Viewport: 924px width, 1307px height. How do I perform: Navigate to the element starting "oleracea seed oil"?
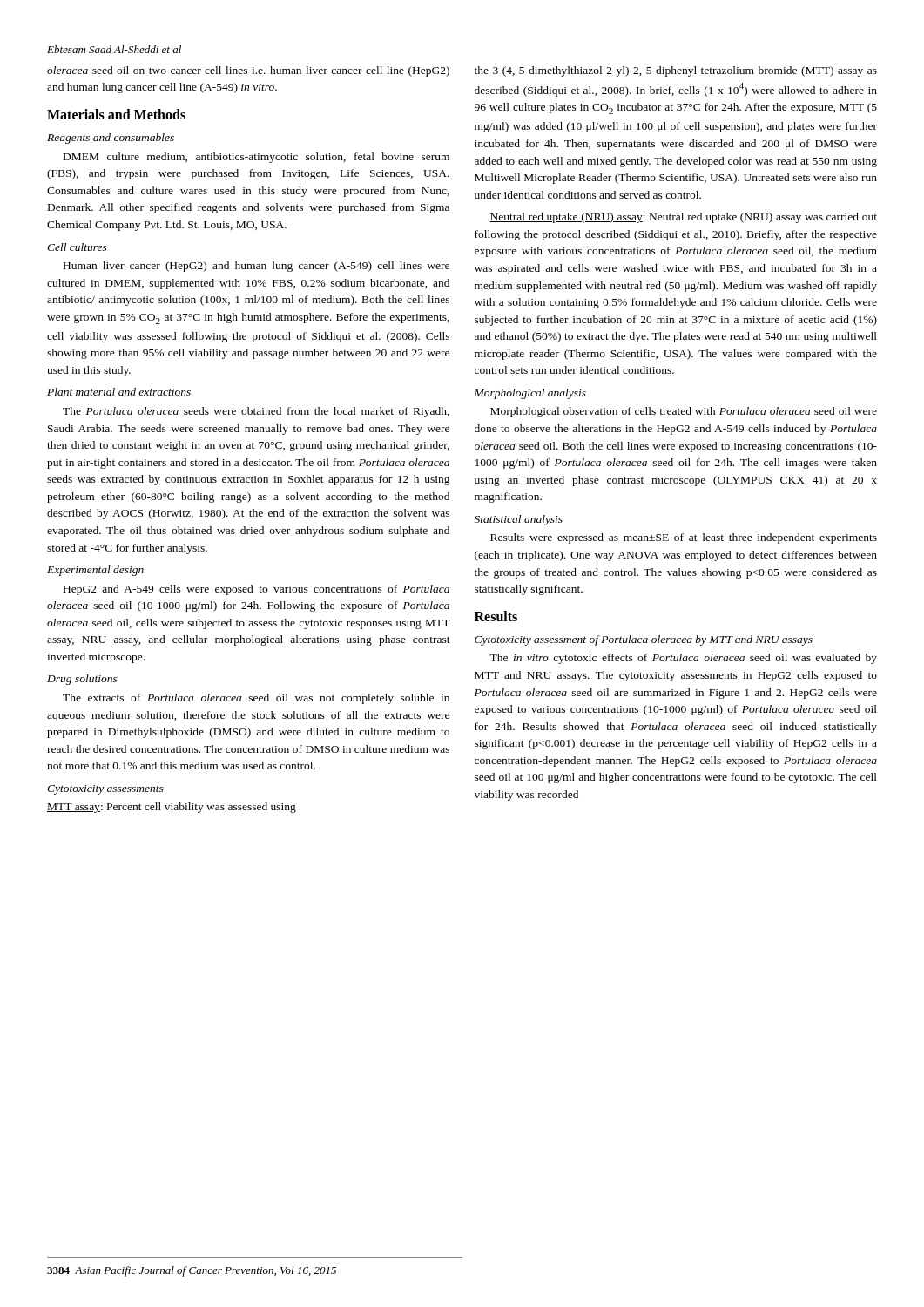pyautogui.click(x=248, y=79)
